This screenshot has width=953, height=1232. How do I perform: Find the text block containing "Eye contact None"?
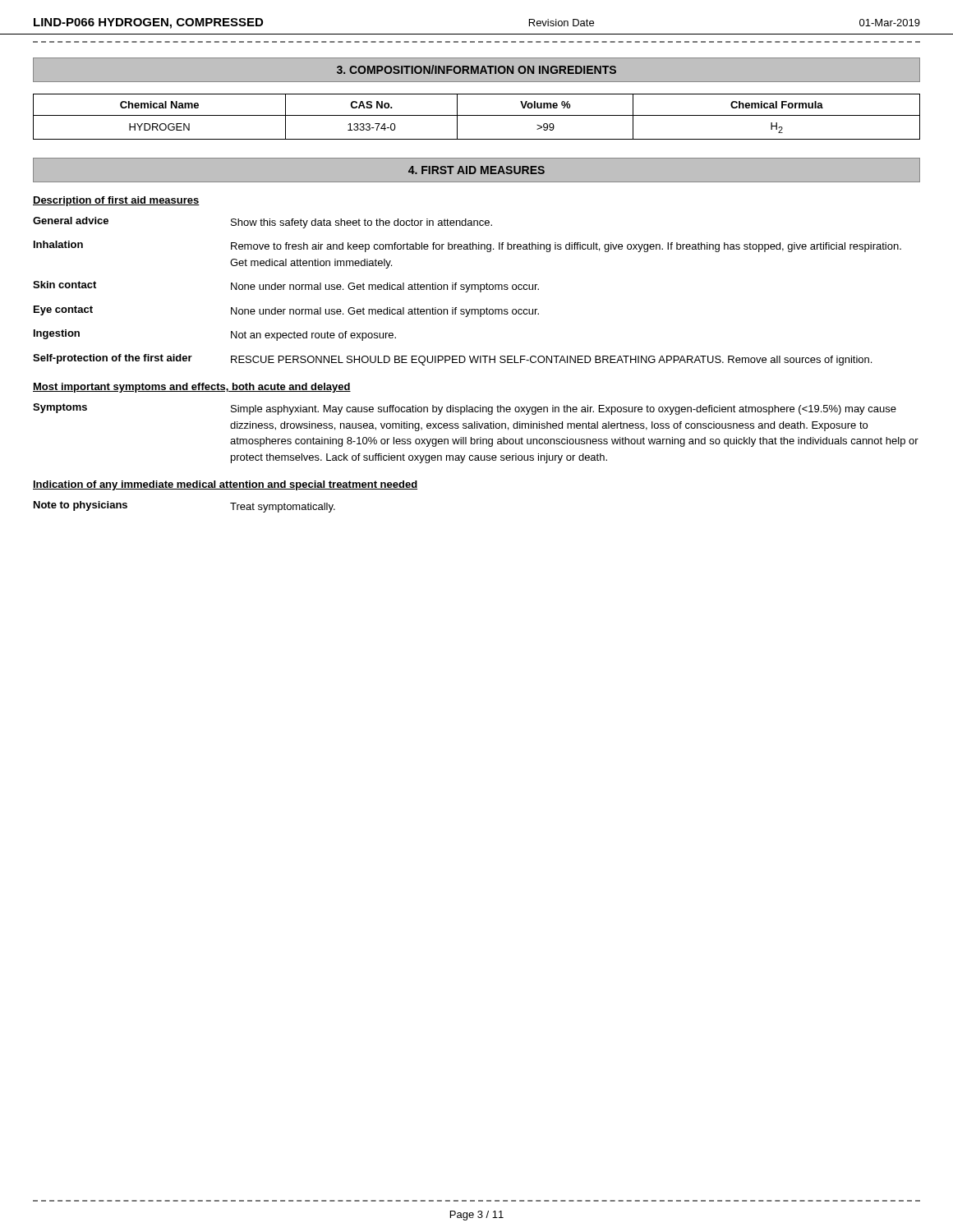tap(476, 311)
